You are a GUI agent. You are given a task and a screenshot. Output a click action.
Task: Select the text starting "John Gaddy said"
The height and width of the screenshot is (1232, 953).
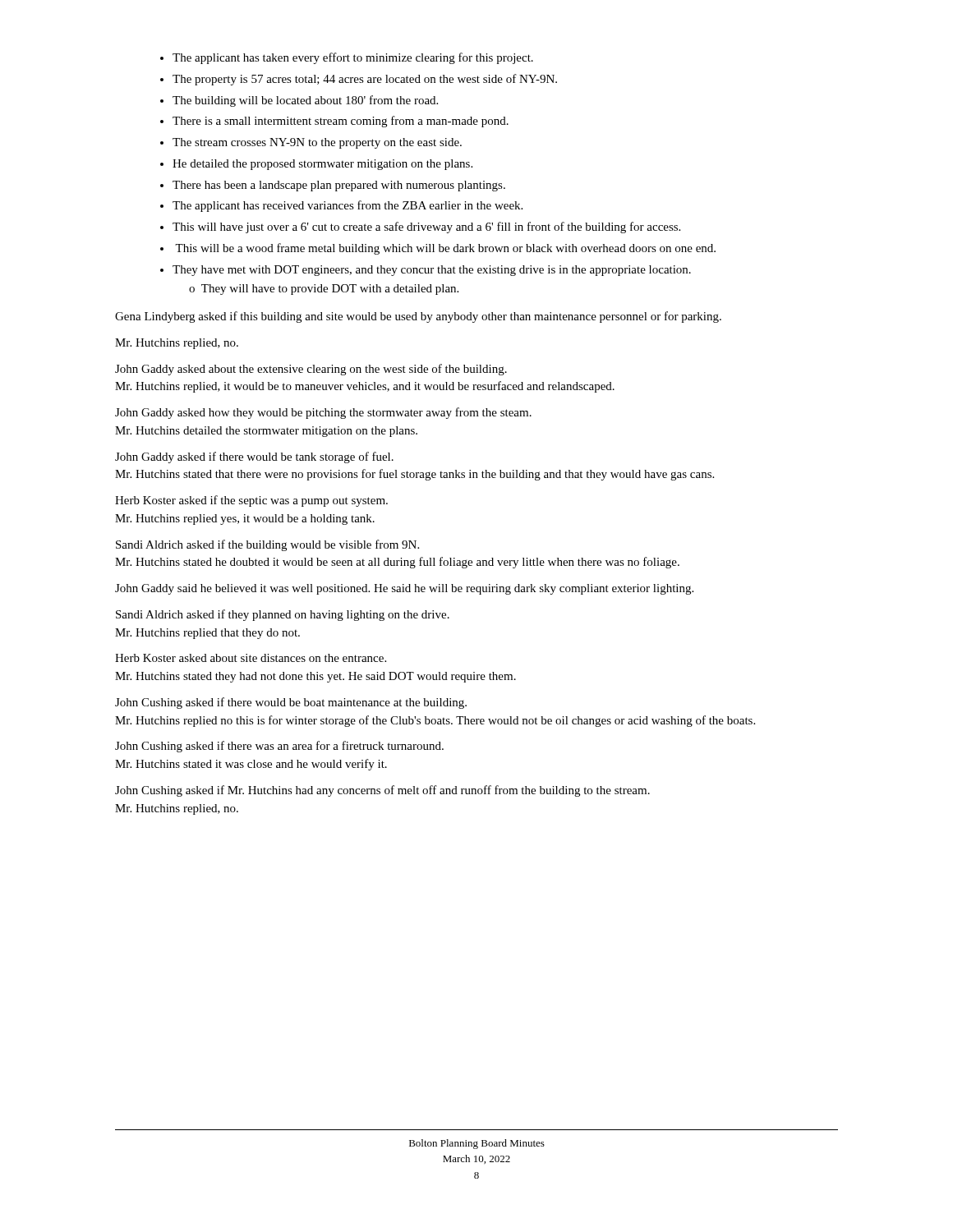pos(405,588)
